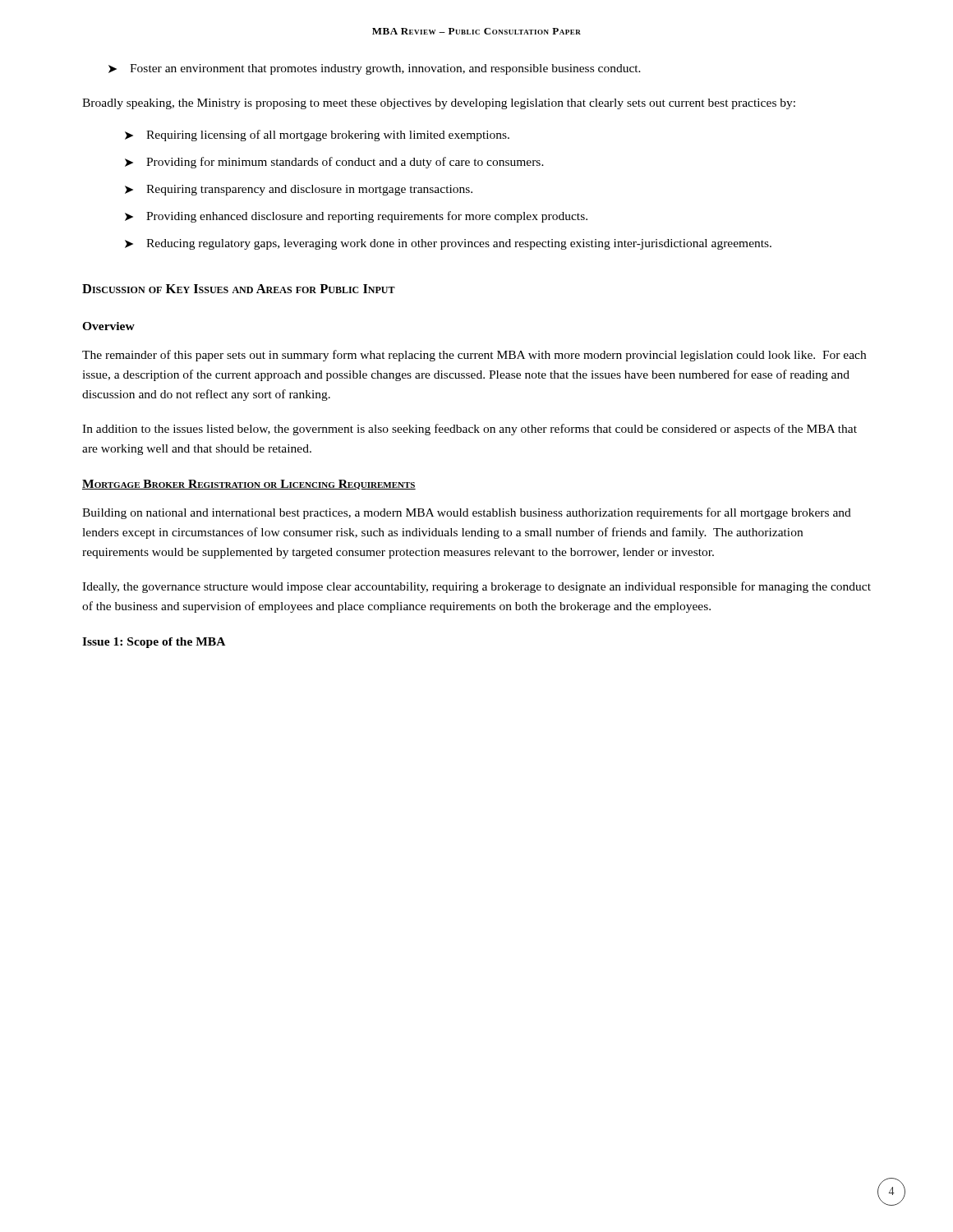Point to the block starting "➤ Providing for minimum standards of conduct"

(x=497, y=162)
